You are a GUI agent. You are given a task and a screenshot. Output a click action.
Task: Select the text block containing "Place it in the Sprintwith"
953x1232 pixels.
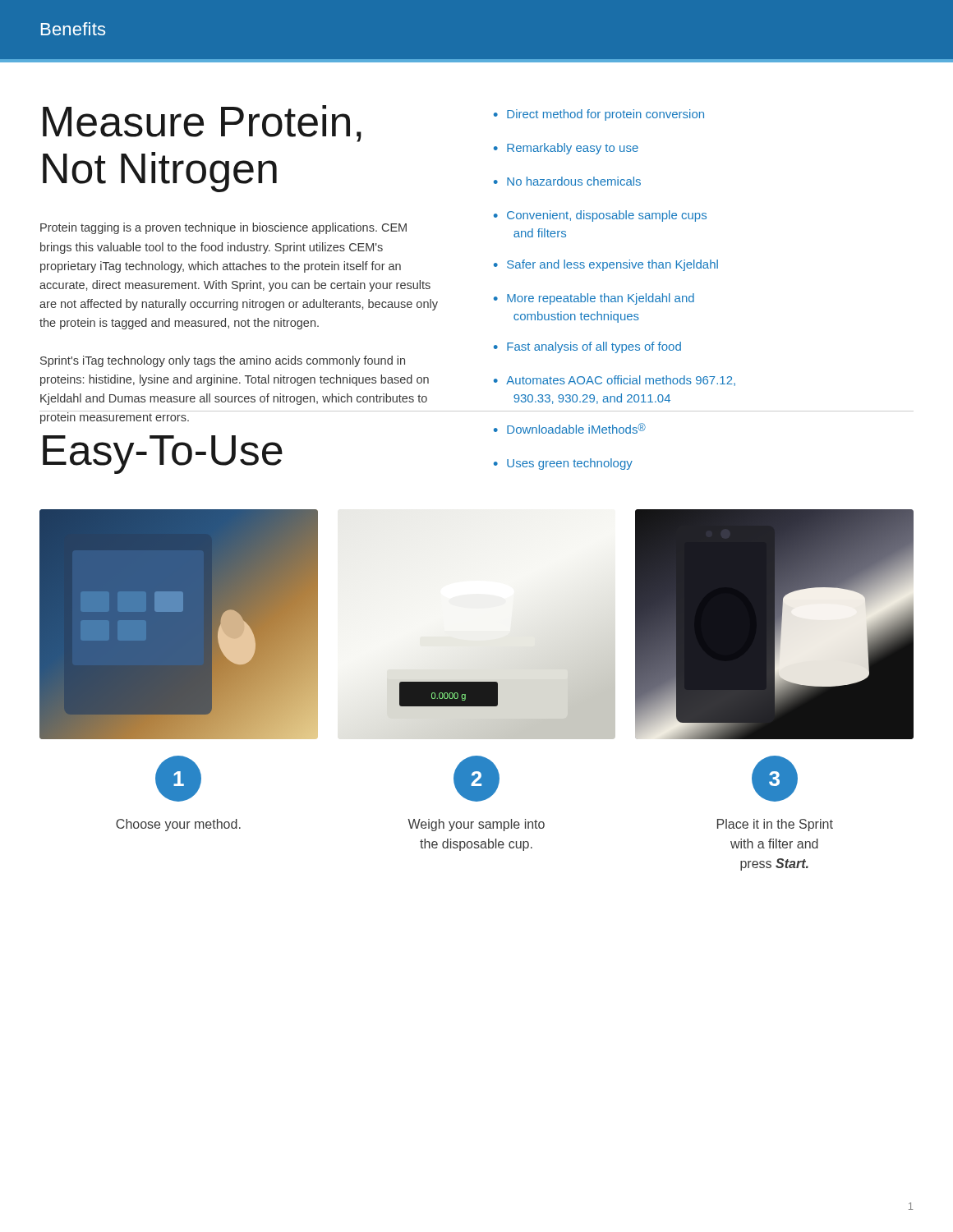click(x=774, y=844)
